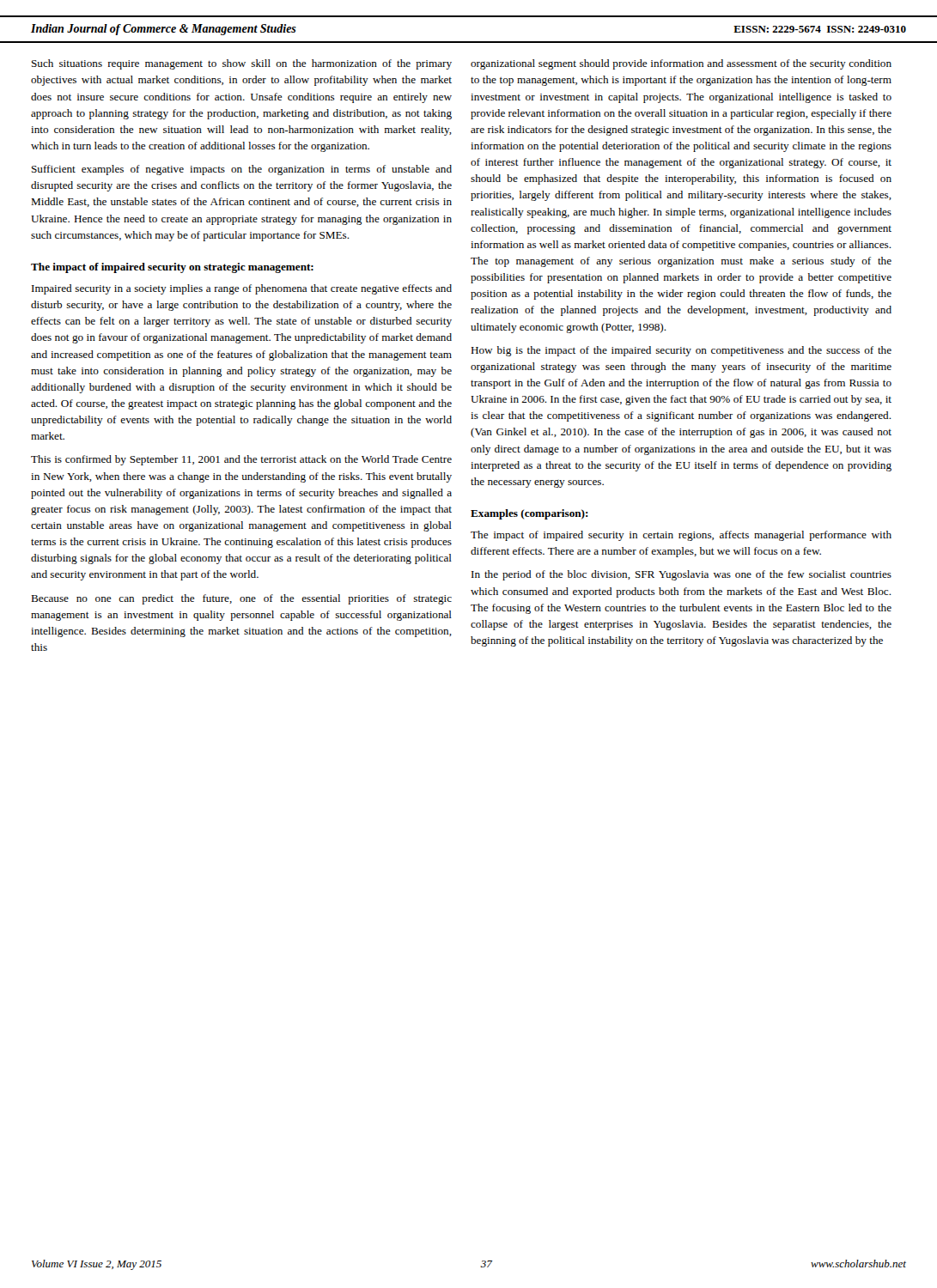The width and height of the screenshot is (937, 1288).
Task: Click on the section header containing "The impact of"
Action: coord(173,266)
